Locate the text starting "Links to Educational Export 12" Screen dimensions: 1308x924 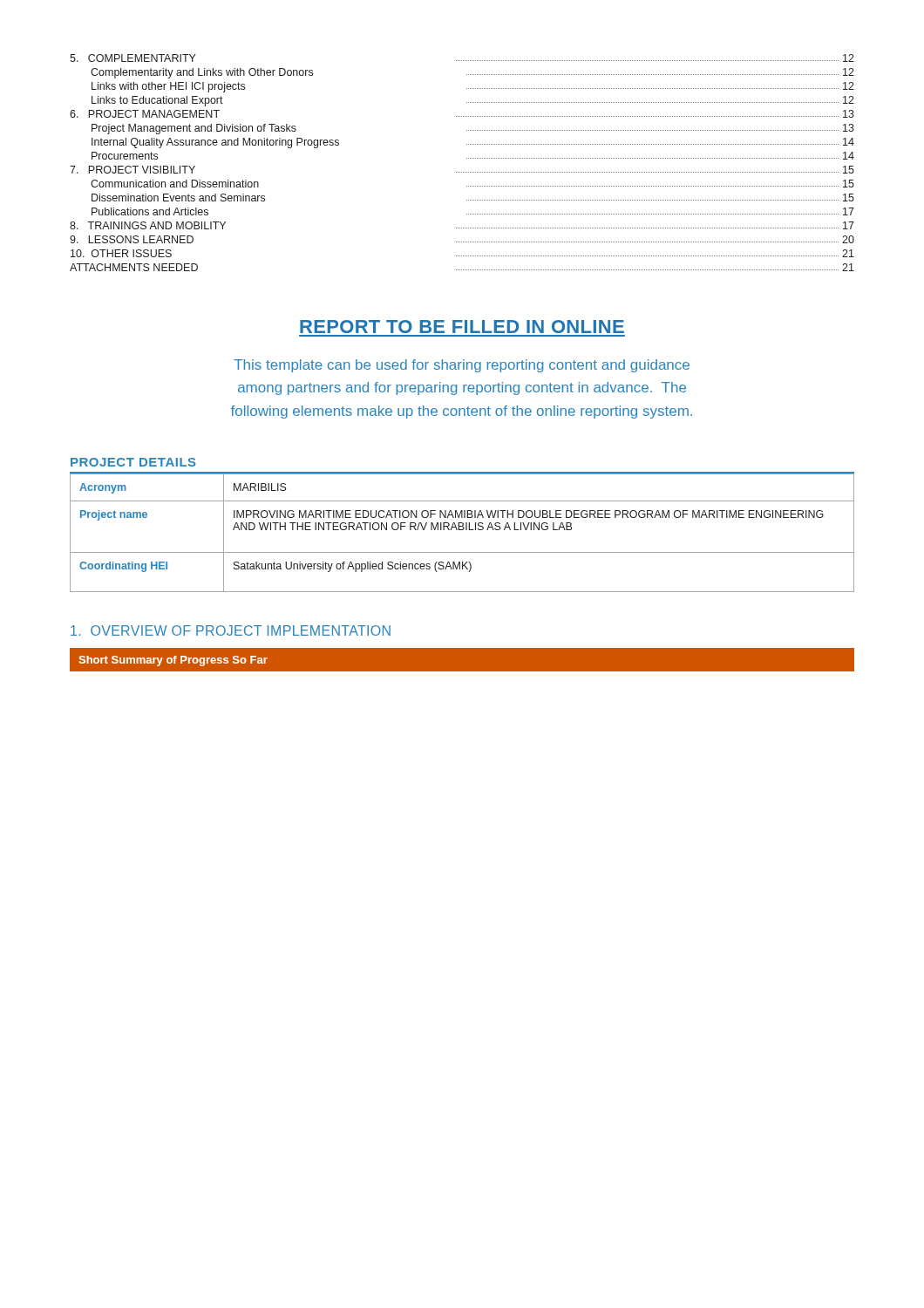coord(462,100)
